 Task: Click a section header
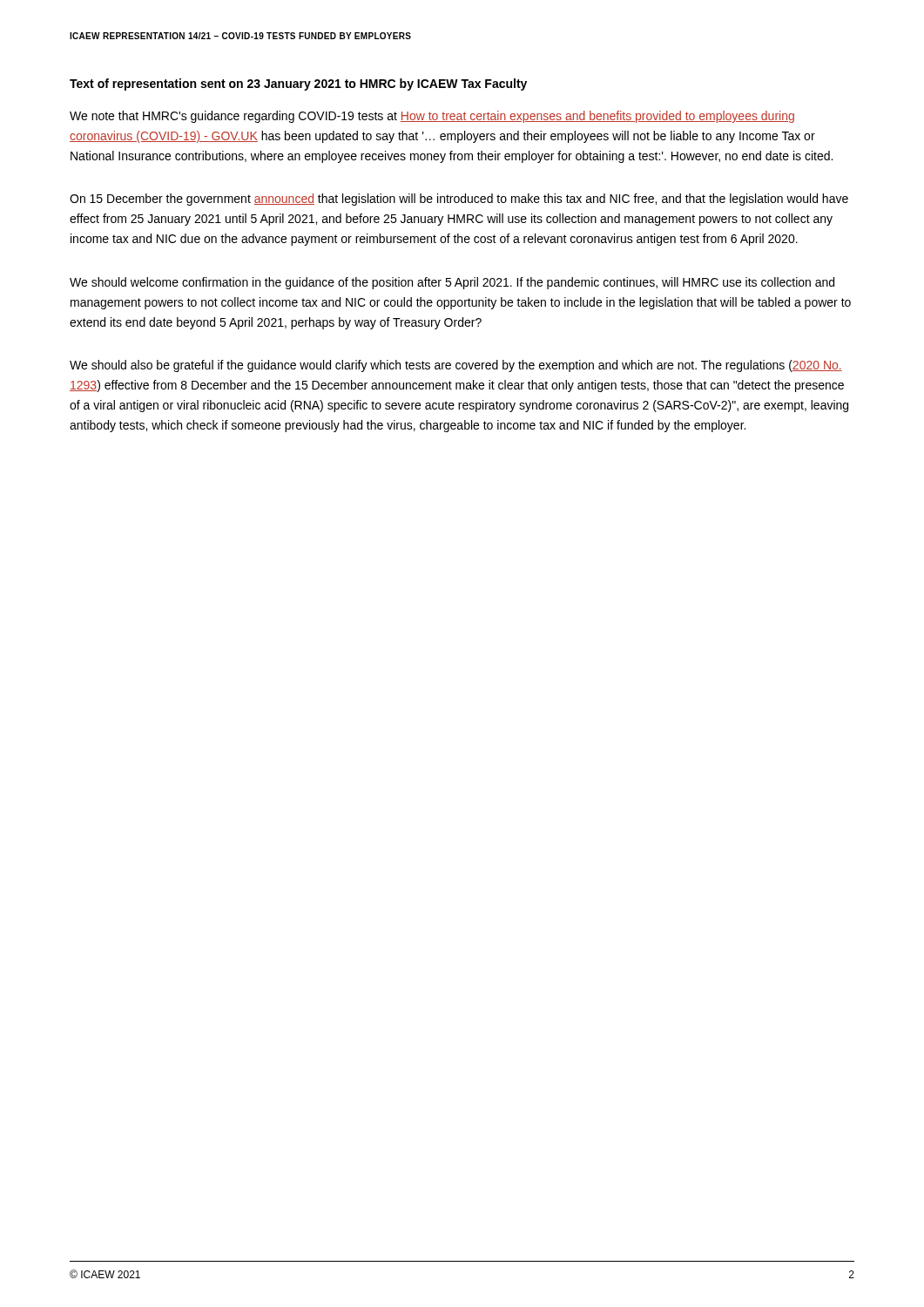click(298, 84)
